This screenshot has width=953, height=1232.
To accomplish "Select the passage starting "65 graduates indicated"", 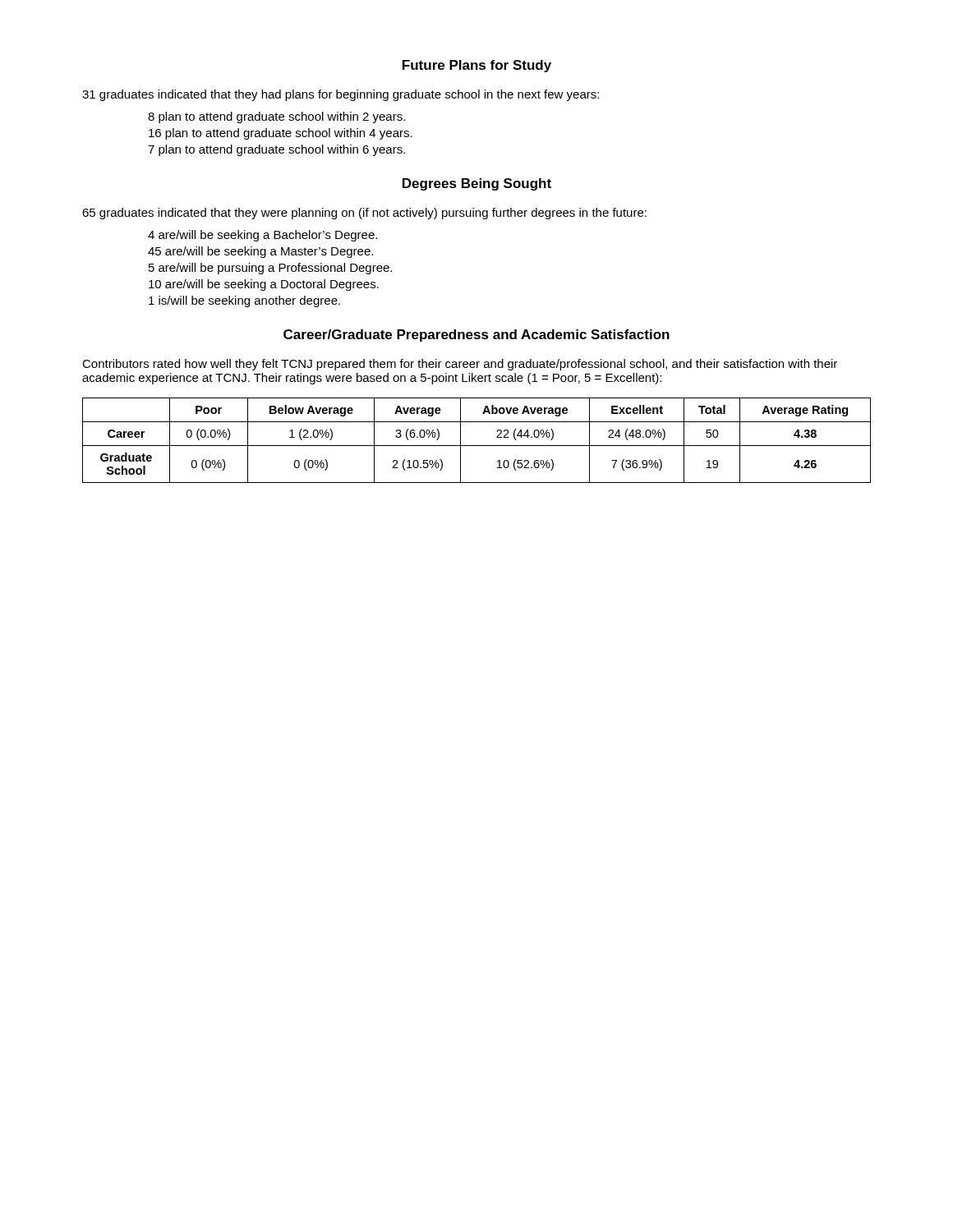I will (365, 212).
